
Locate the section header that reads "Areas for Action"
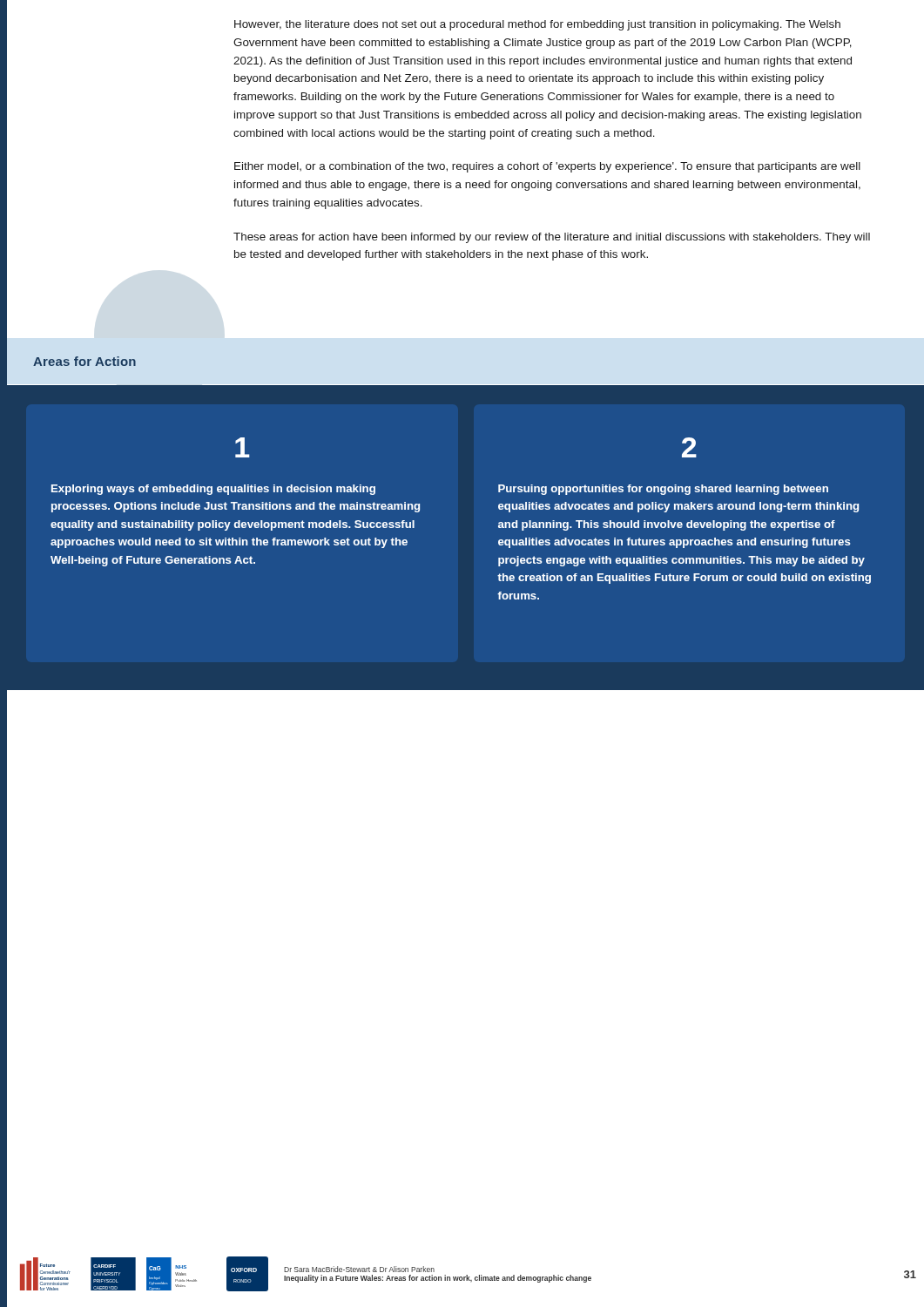coord(85,361)
